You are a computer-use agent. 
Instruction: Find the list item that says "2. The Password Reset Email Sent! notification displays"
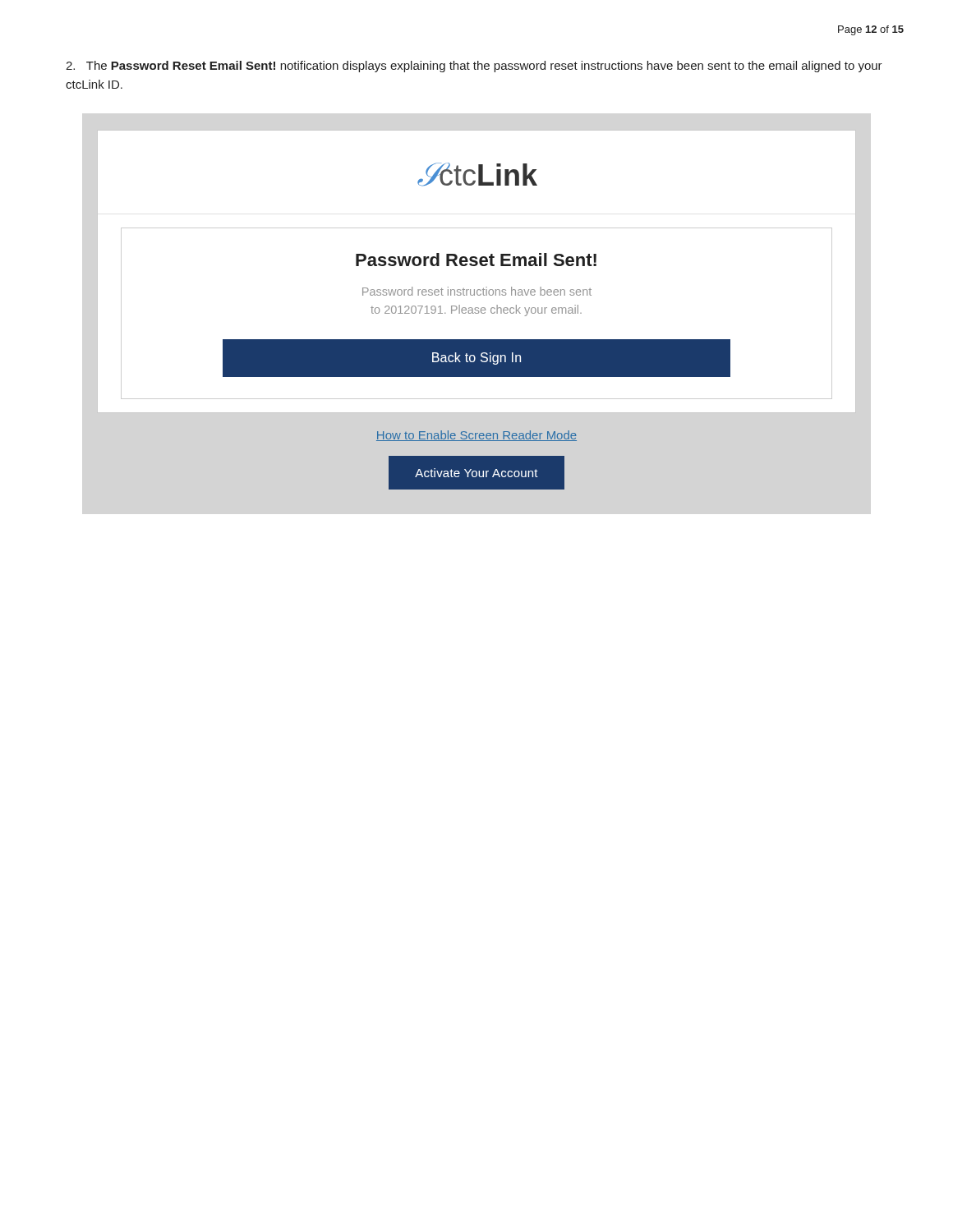click(x=474, y=75)
